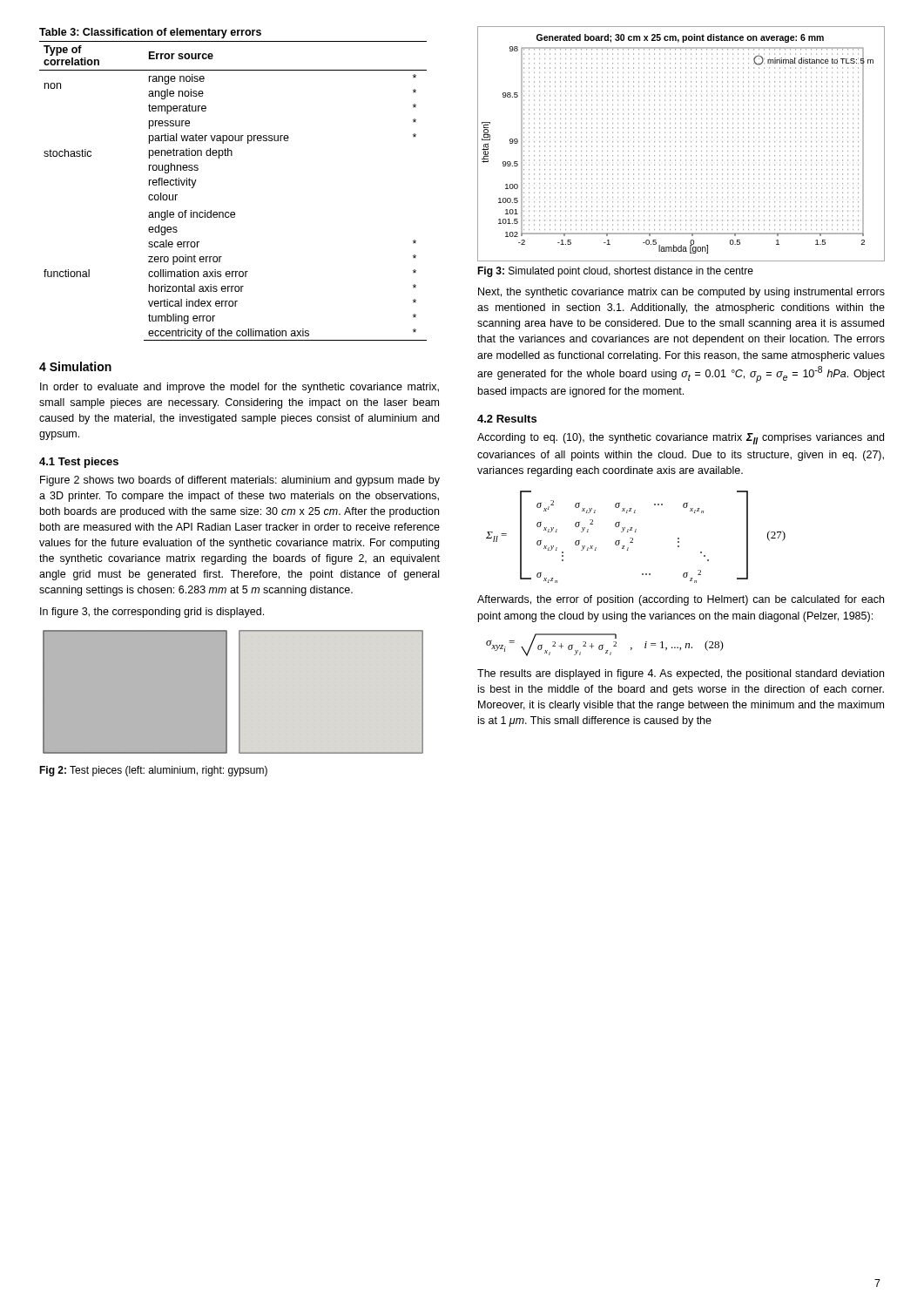
Task: Locate the table with the text "angle of incidence"
Action: [240, 191]
